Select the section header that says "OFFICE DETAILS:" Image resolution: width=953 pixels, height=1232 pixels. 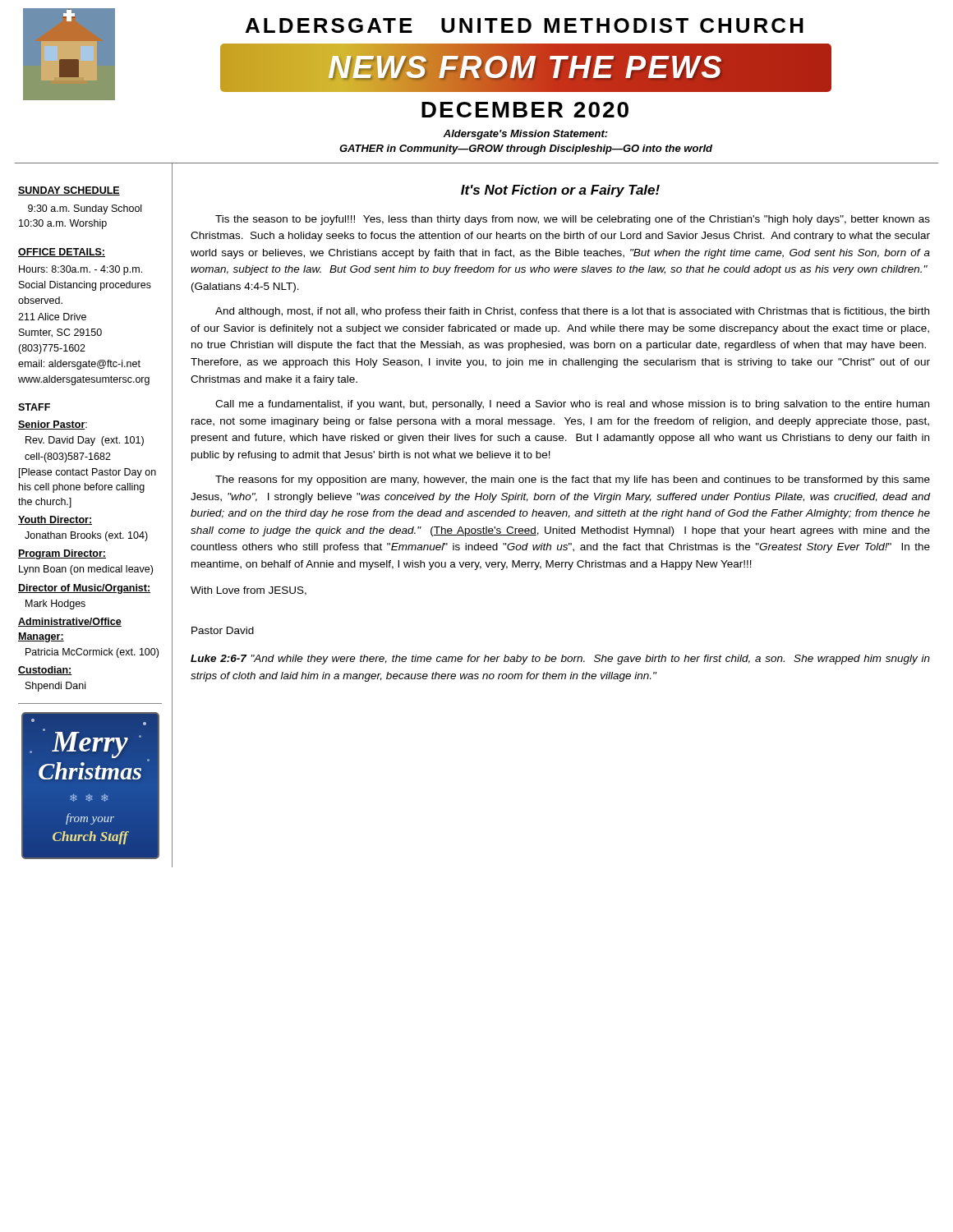click(62, 252)
